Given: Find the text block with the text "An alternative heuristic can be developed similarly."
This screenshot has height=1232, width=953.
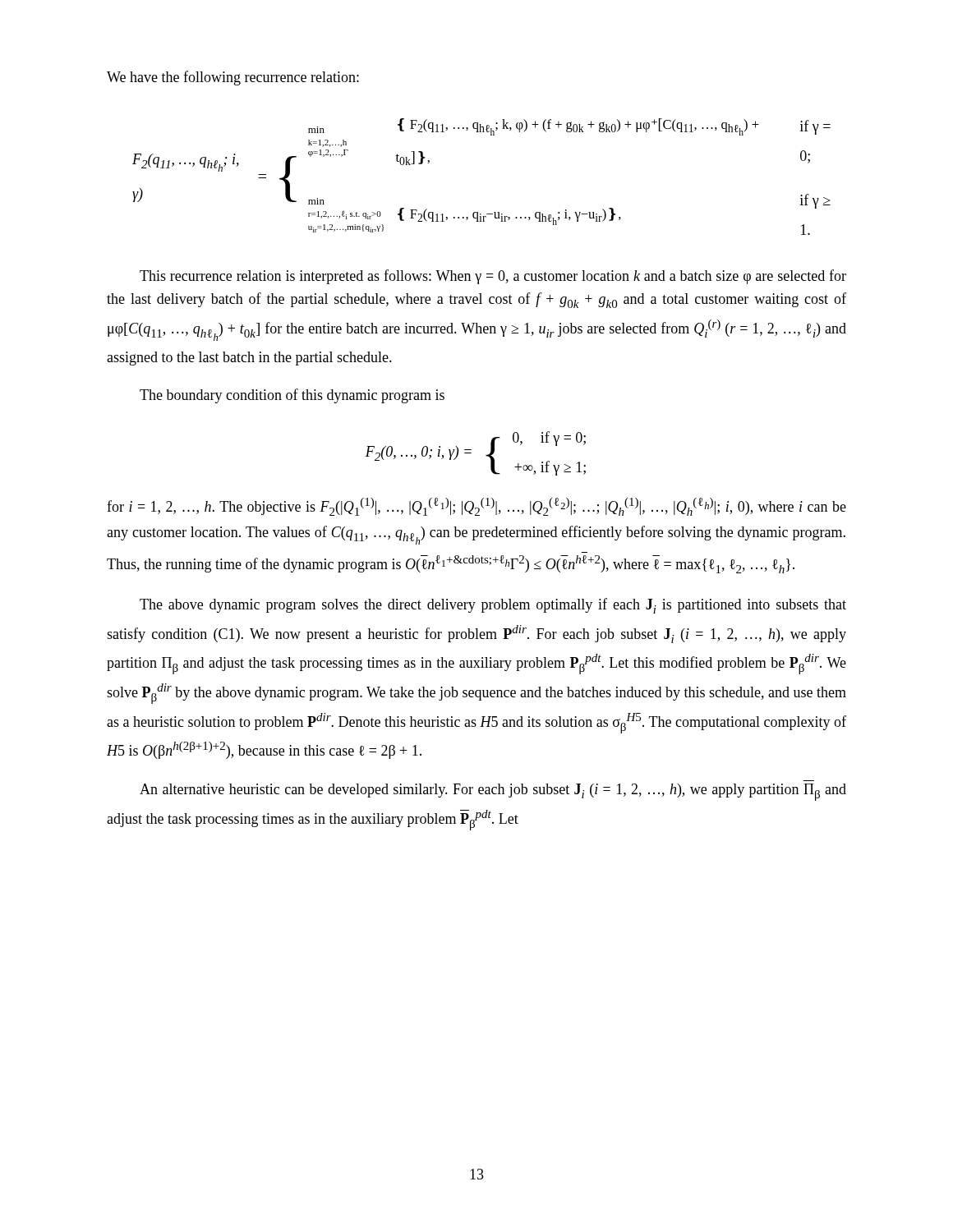Looking at the screenshot, I should pos(476,805).
